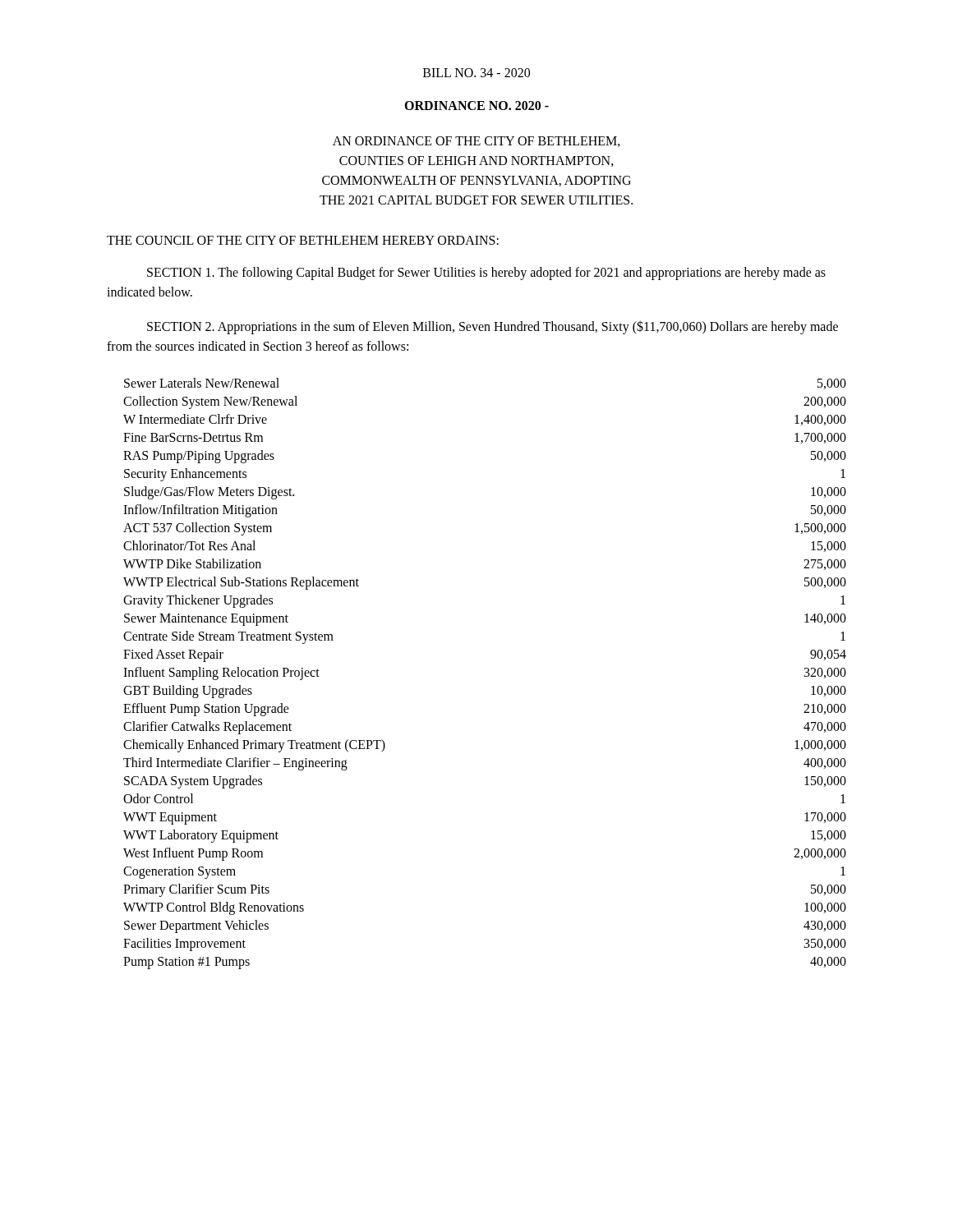This screenshot has height=1232, width=953.
Task: Locate the section header with the text "THE COUNCIL OF THE CITY"
Action: pos(303,240)
